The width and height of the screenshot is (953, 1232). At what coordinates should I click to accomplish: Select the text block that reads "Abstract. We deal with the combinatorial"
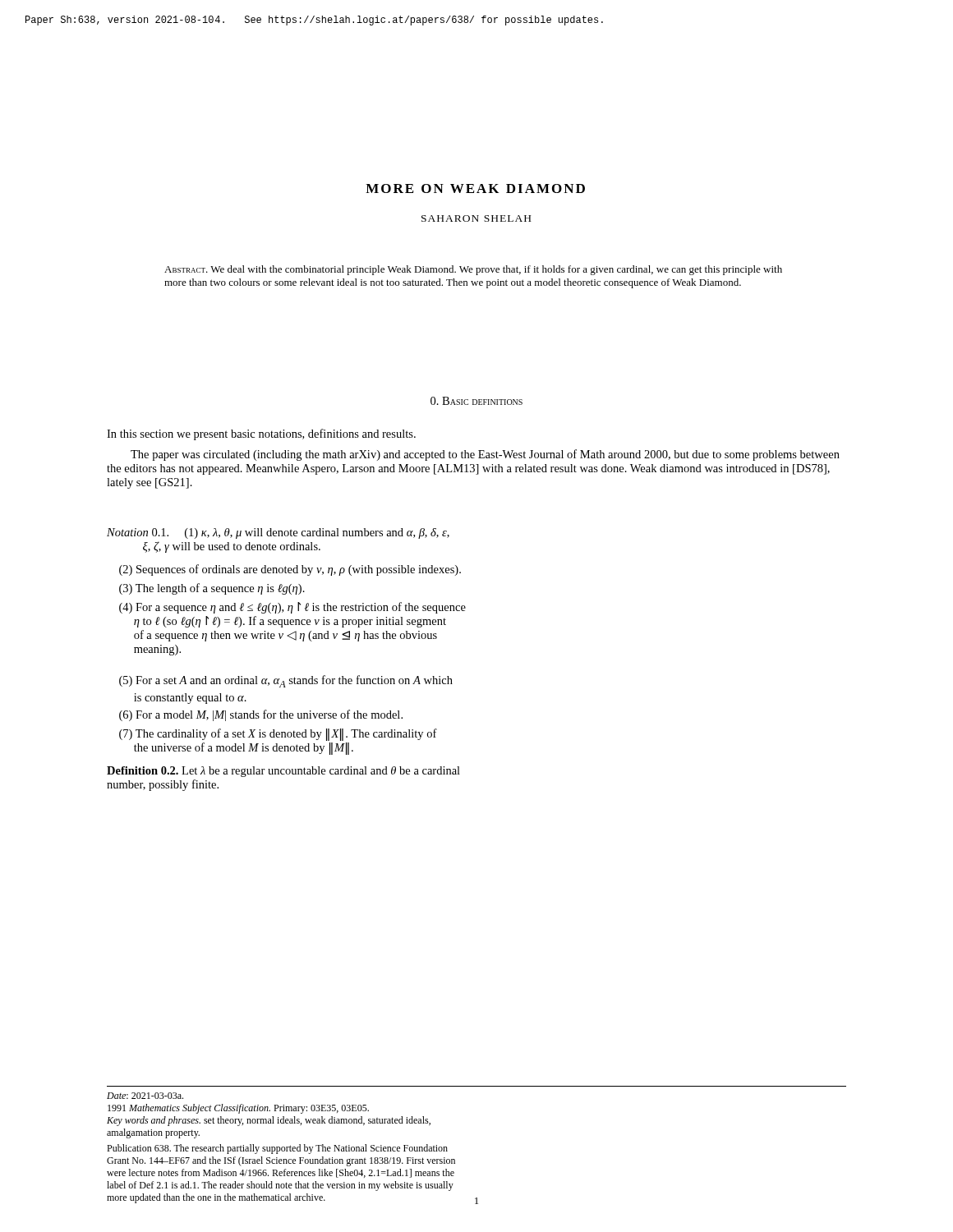tap(473, 276)
